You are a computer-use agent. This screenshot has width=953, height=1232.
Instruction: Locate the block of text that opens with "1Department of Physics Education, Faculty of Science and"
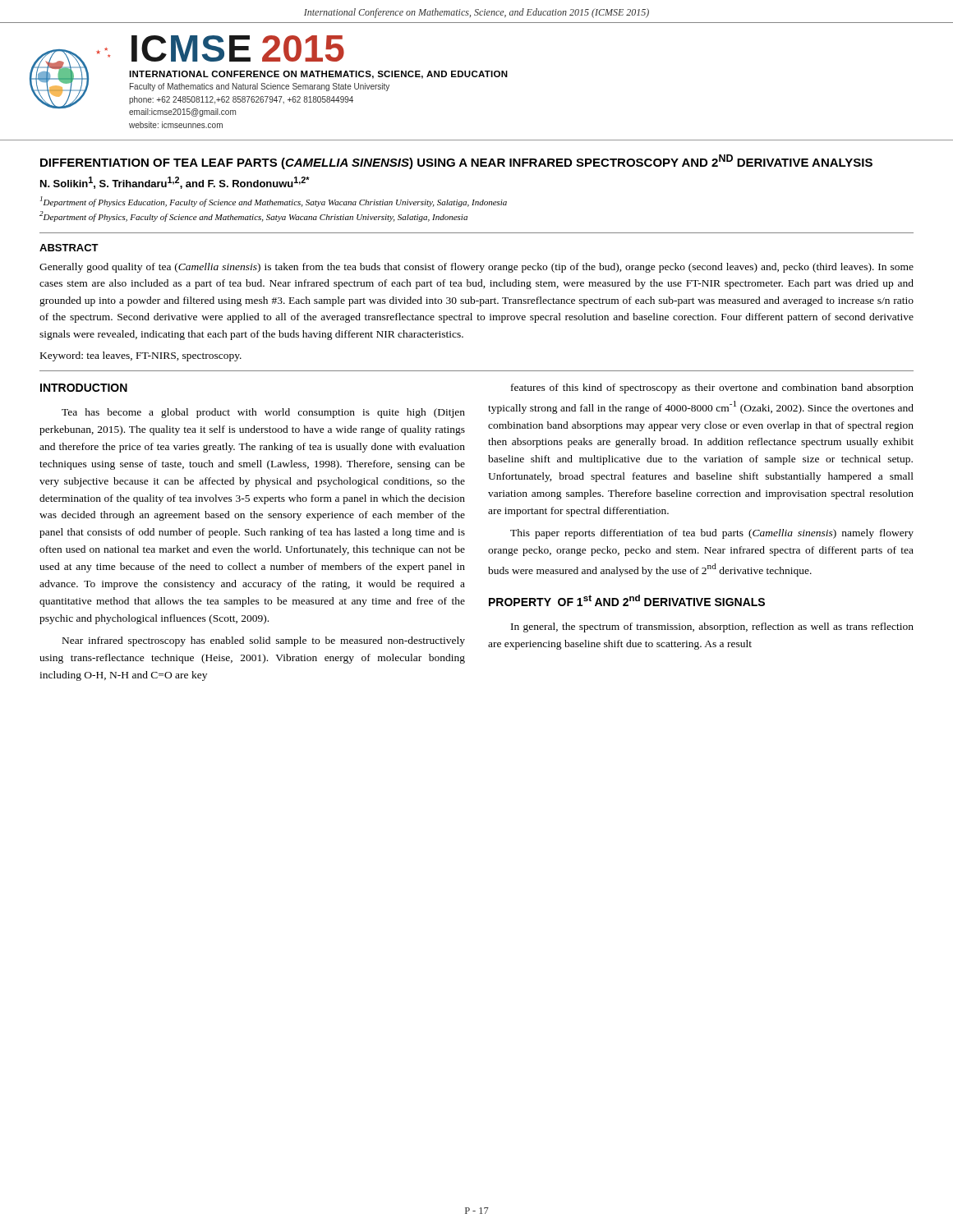[273, 208]
